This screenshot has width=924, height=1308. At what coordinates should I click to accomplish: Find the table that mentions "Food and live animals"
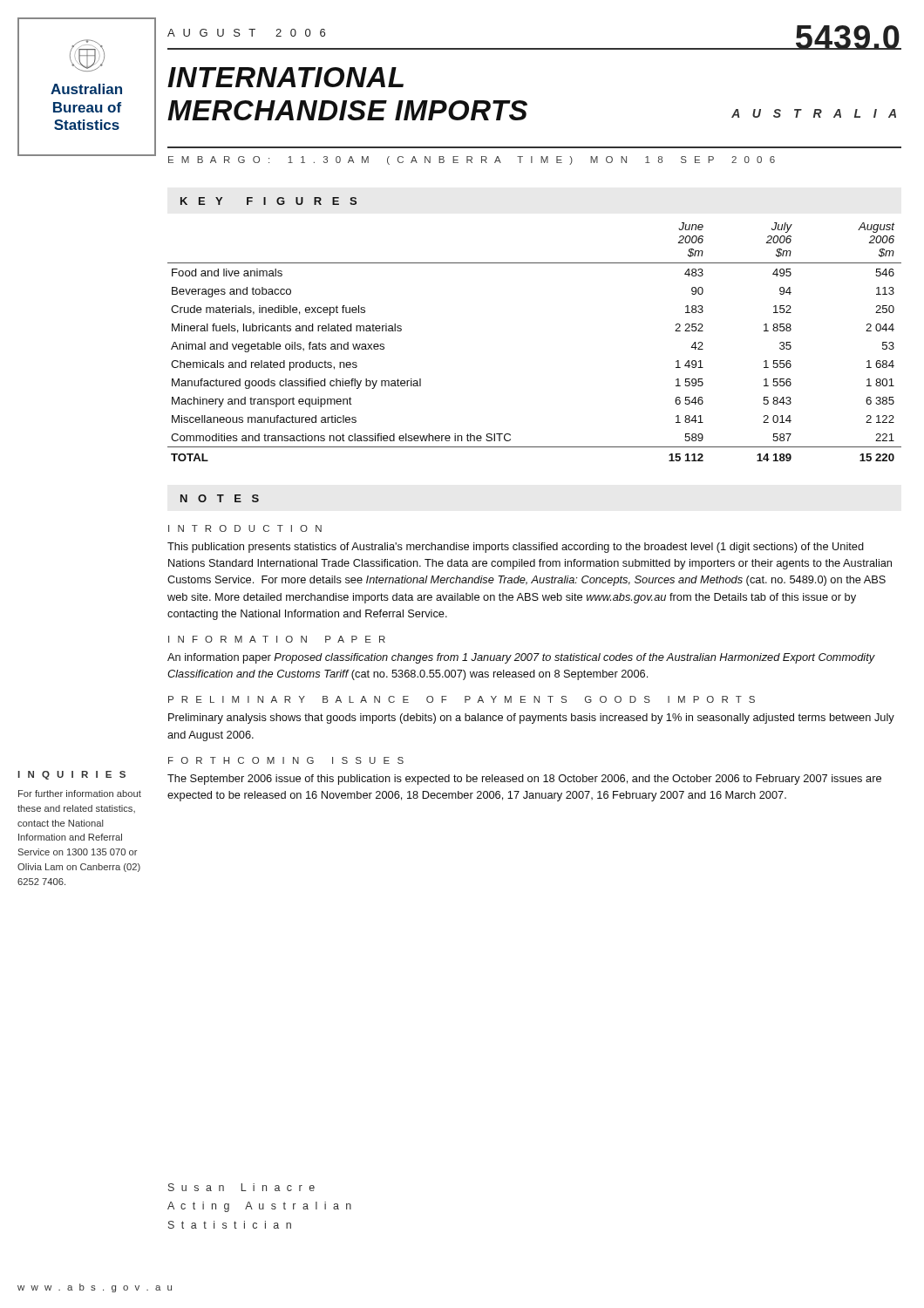(x=534, y=342)
